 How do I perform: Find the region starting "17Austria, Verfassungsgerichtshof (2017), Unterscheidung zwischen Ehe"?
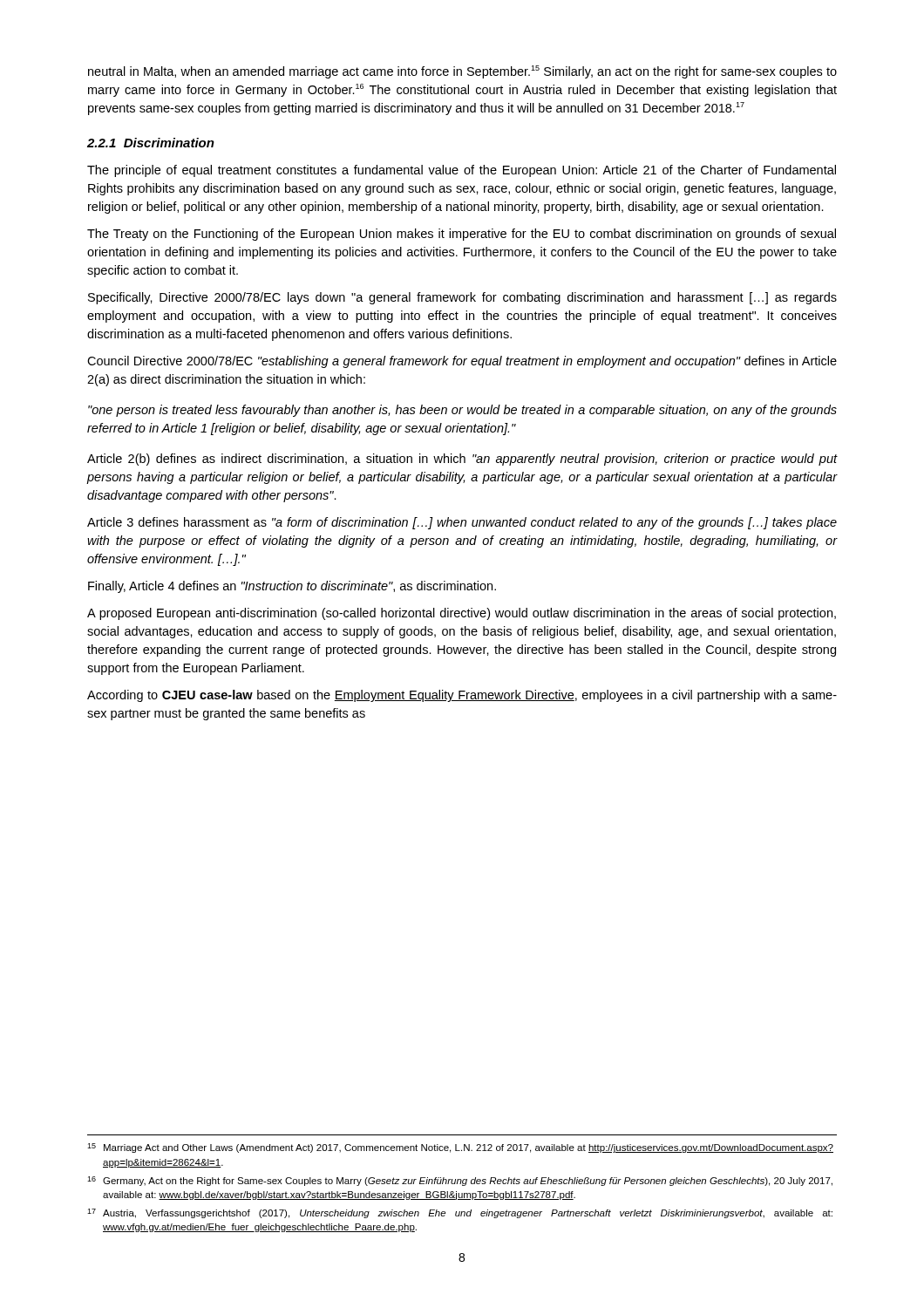point(460,1220)
